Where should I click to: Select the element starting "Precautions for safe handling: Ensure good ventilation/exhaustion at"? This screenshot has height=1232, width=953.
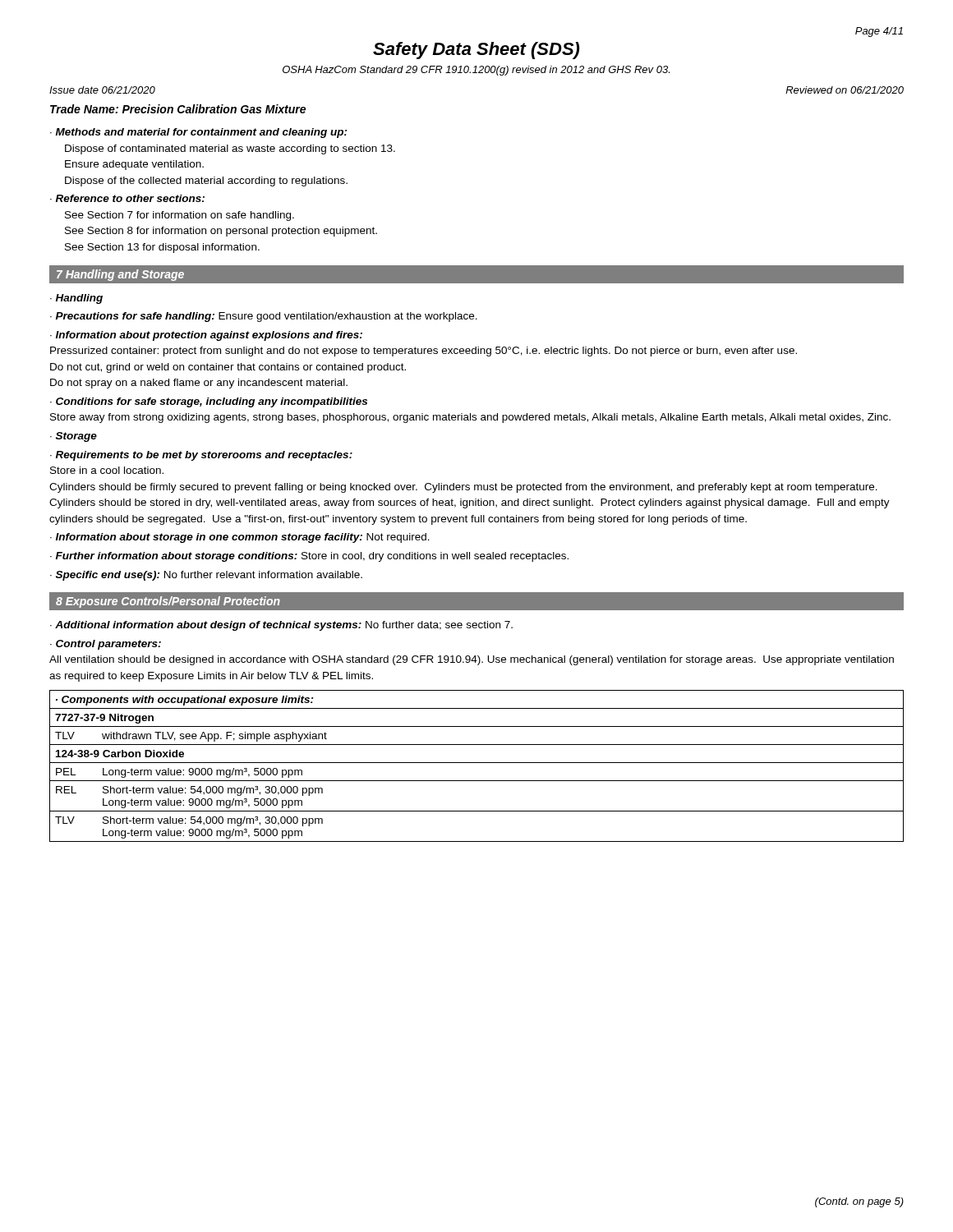tap(267, 316)
